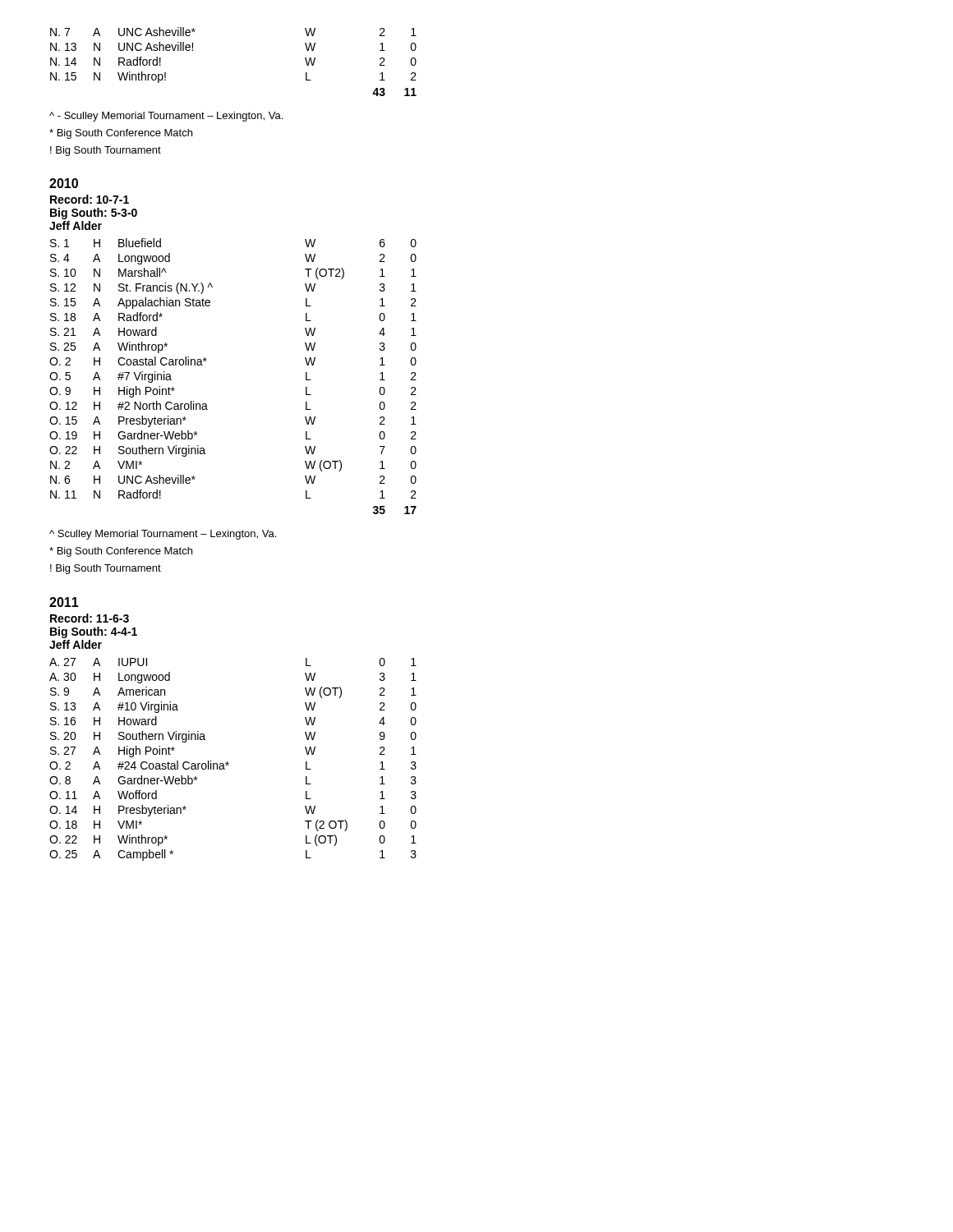
Task: Click on the table containing "O. 8"
Action: [x=296, y=758]
